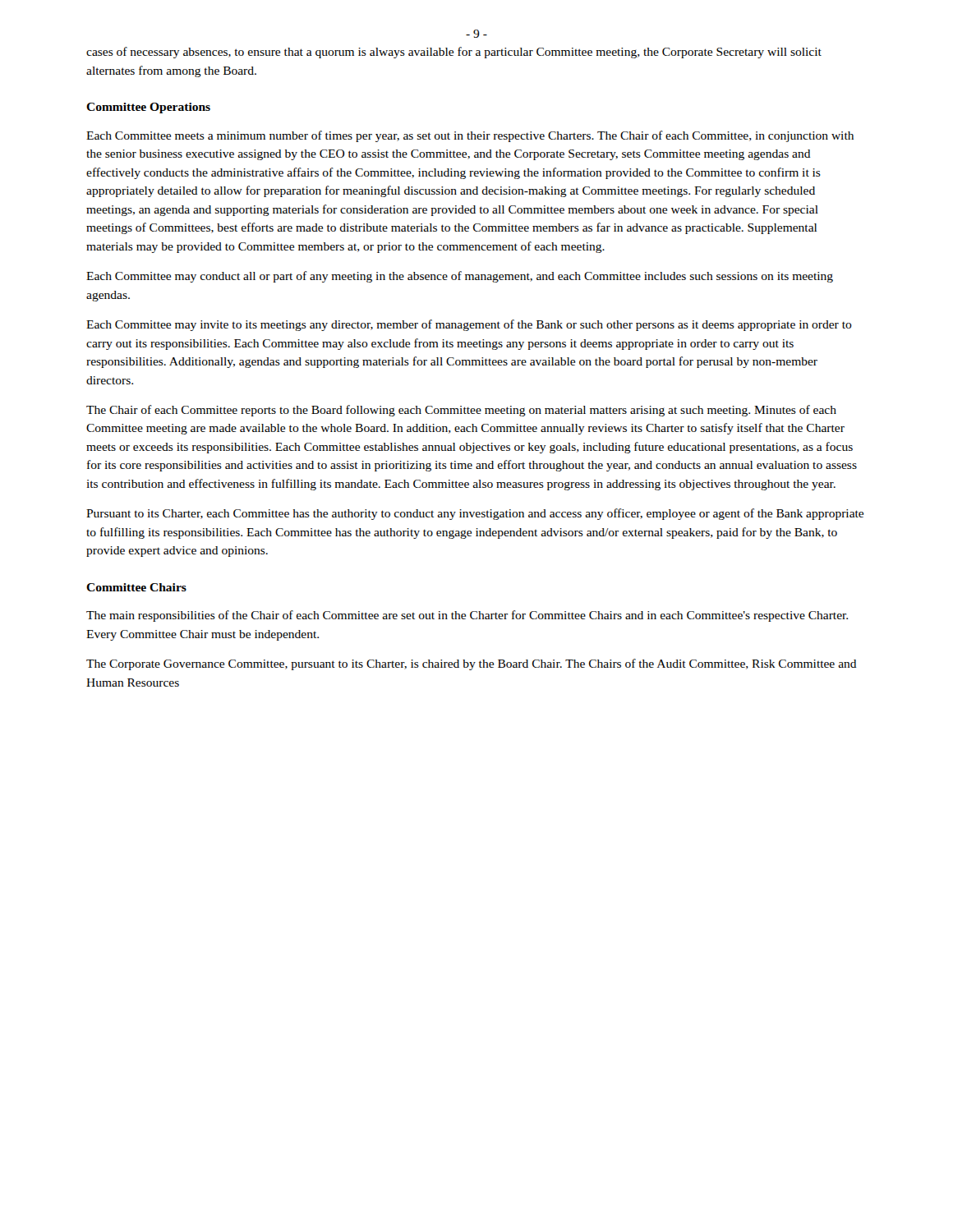This screenshot has width=953, height=1232.
Task: Locate the text block with the text "Each Committee may invite to its meetings any"
Action: (x=469, y=352)
